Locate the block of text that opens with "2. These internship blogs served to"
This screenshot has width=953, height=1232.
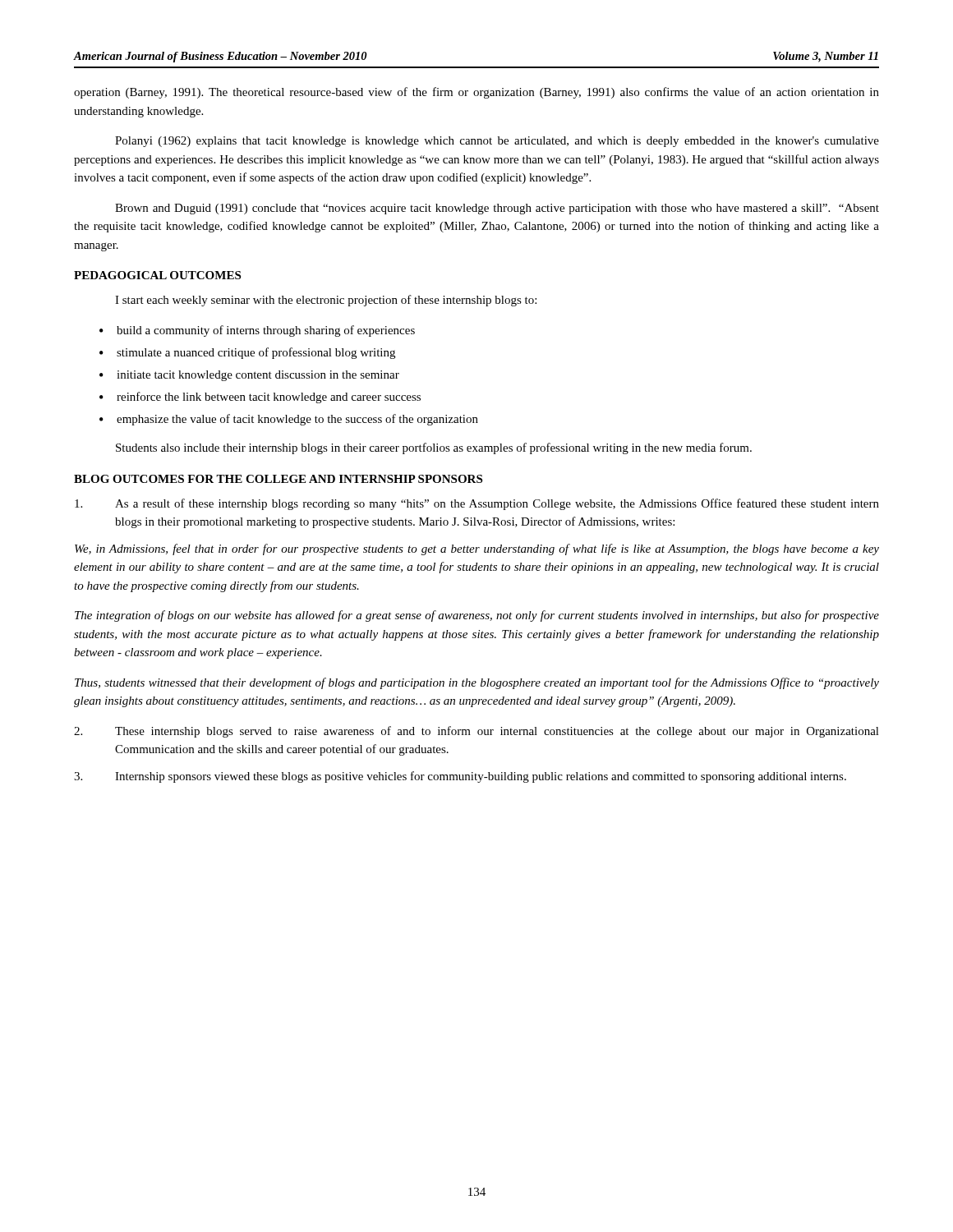tap(476, 740)
